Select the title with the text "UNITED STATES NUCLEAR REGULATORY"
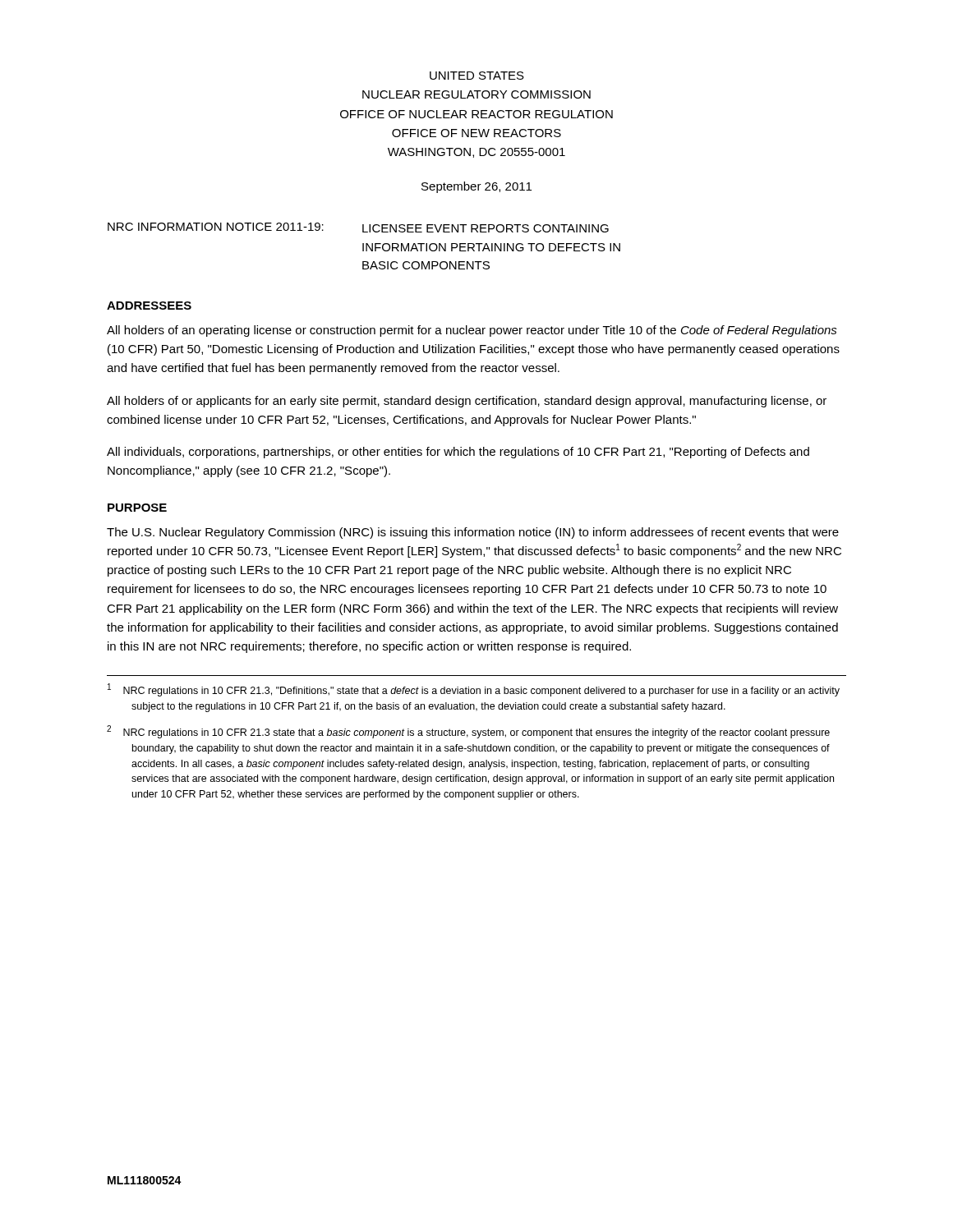Screen dimensions: 1232x953 (476, 113)
